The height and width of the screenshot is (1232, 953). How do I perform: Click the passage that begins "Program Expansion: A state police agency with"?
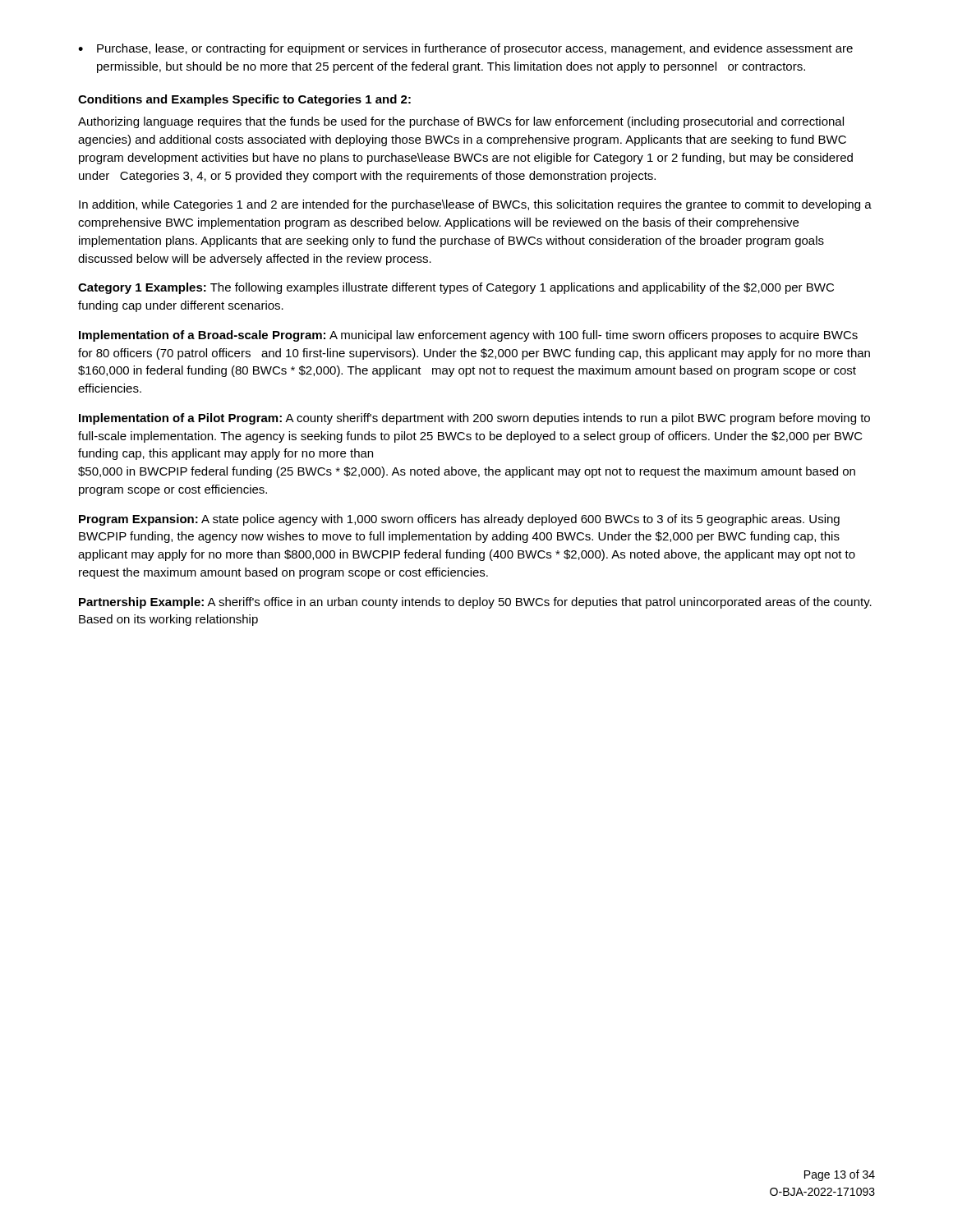[467, 545]
